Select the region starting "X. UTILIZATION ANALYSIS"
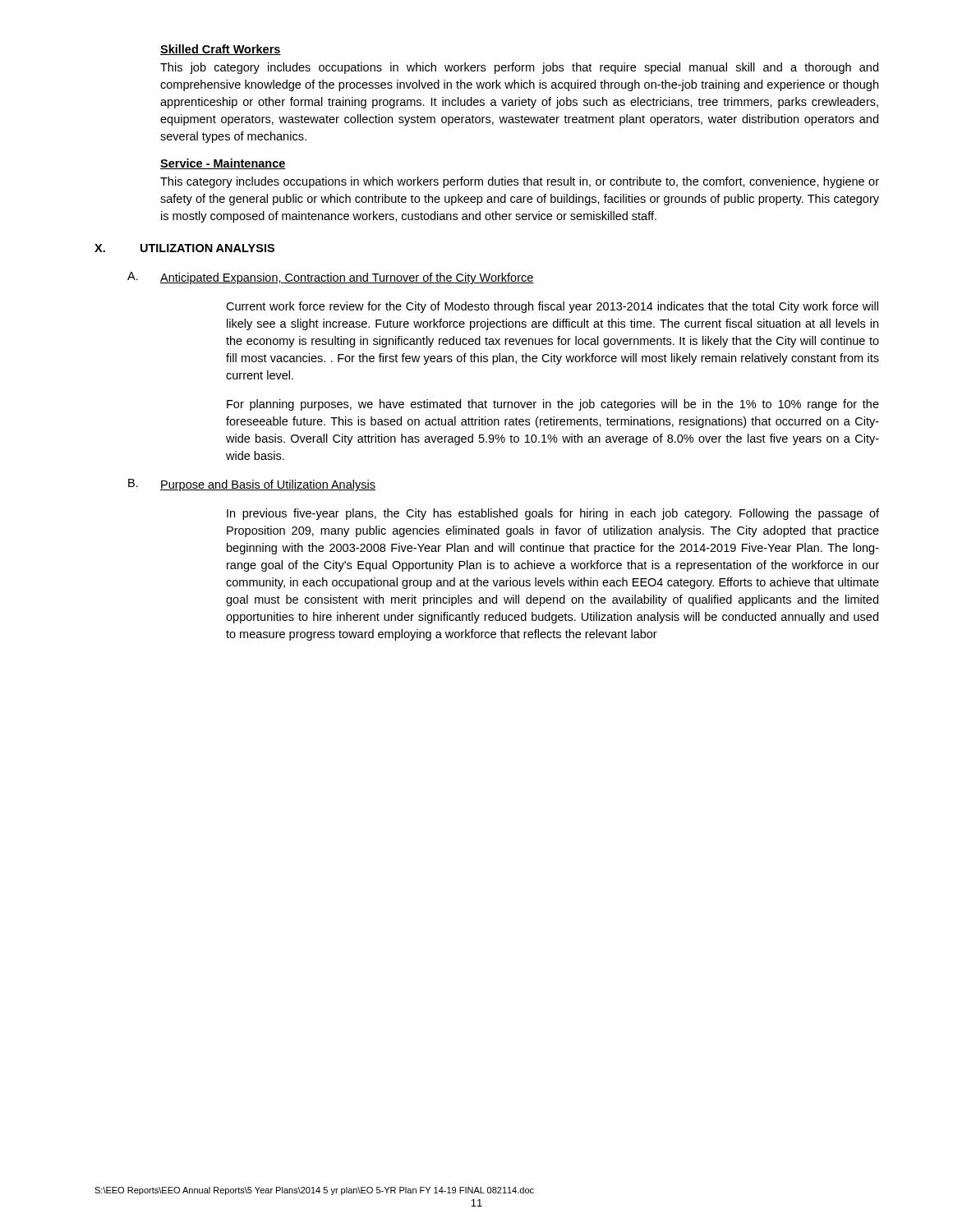 (184, 248)
